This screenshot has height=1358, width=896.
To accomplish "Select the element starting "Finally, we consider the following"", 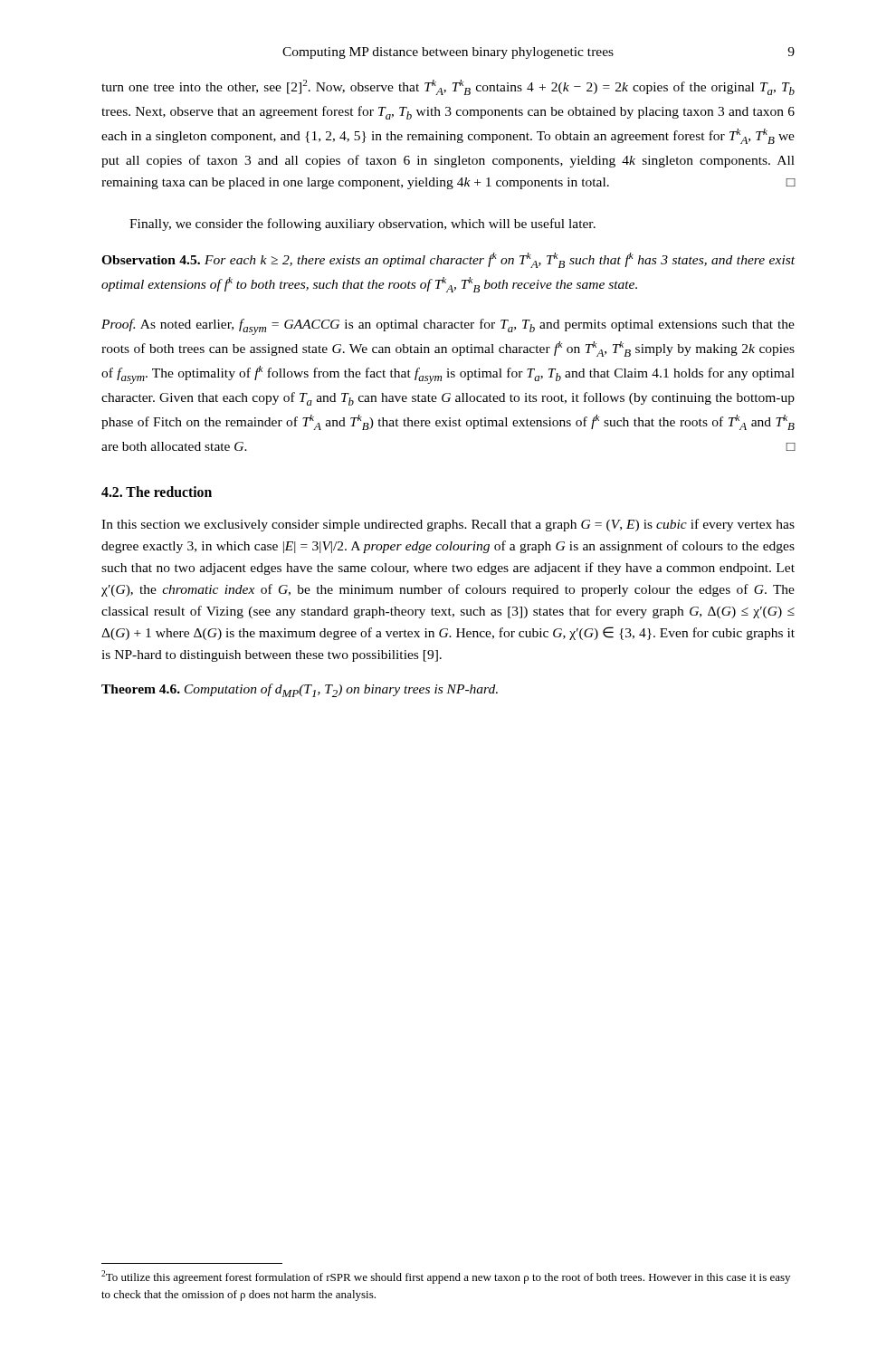I will [448, 224].
